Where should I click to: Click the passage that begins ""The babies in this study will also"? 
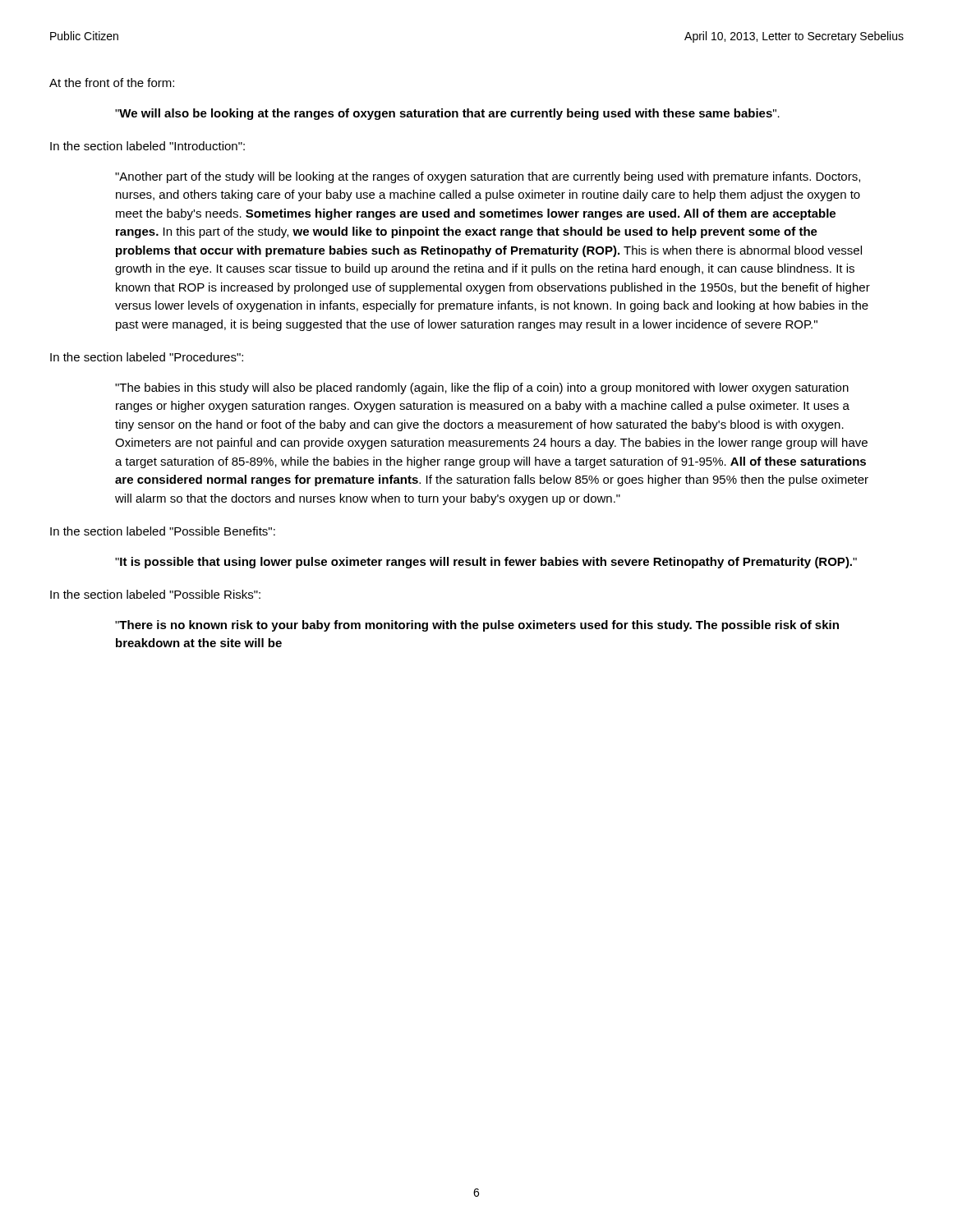492,442
